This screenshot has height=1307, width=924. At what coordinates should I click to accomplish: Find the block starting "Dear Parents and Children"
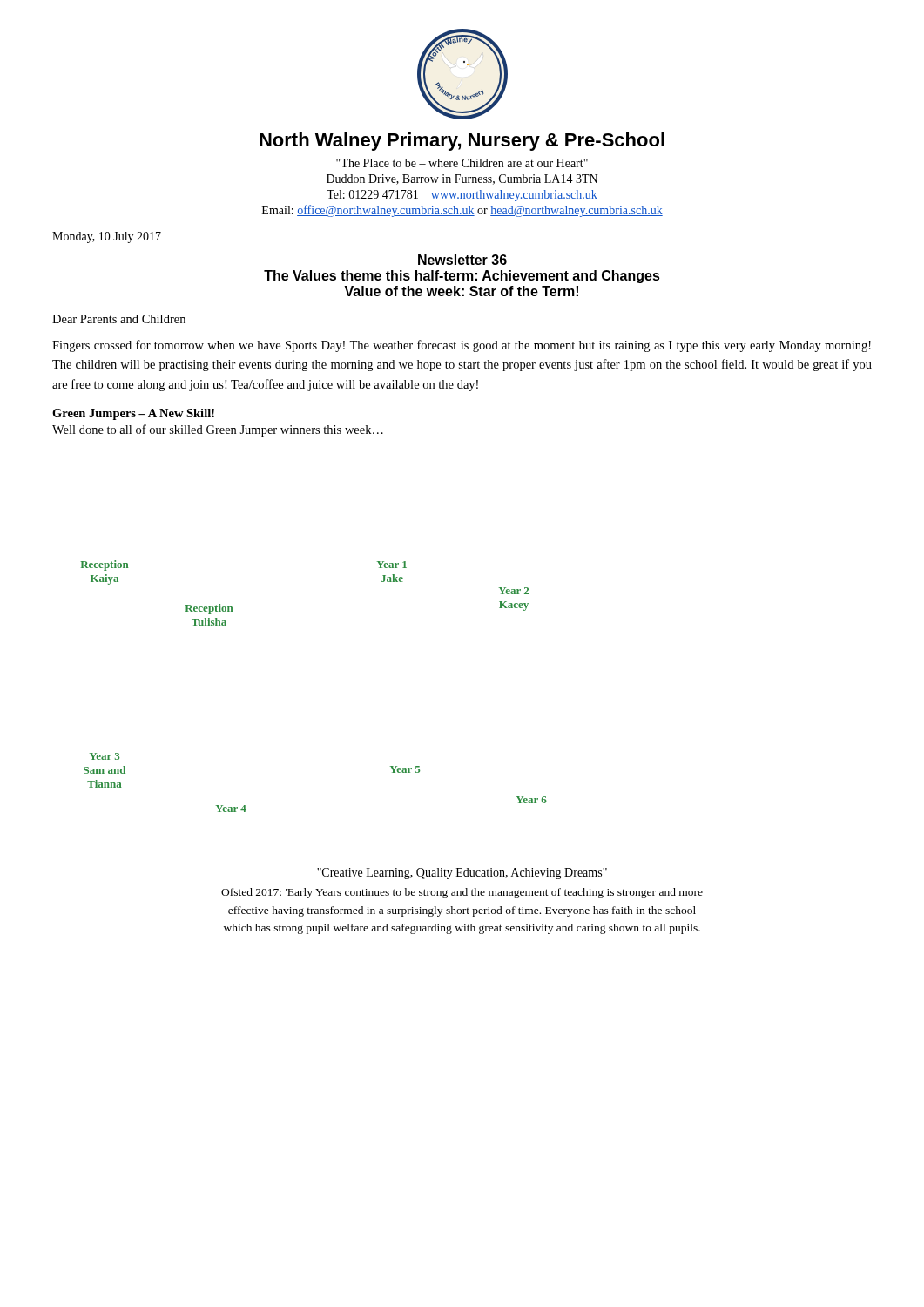pos(119,319)
